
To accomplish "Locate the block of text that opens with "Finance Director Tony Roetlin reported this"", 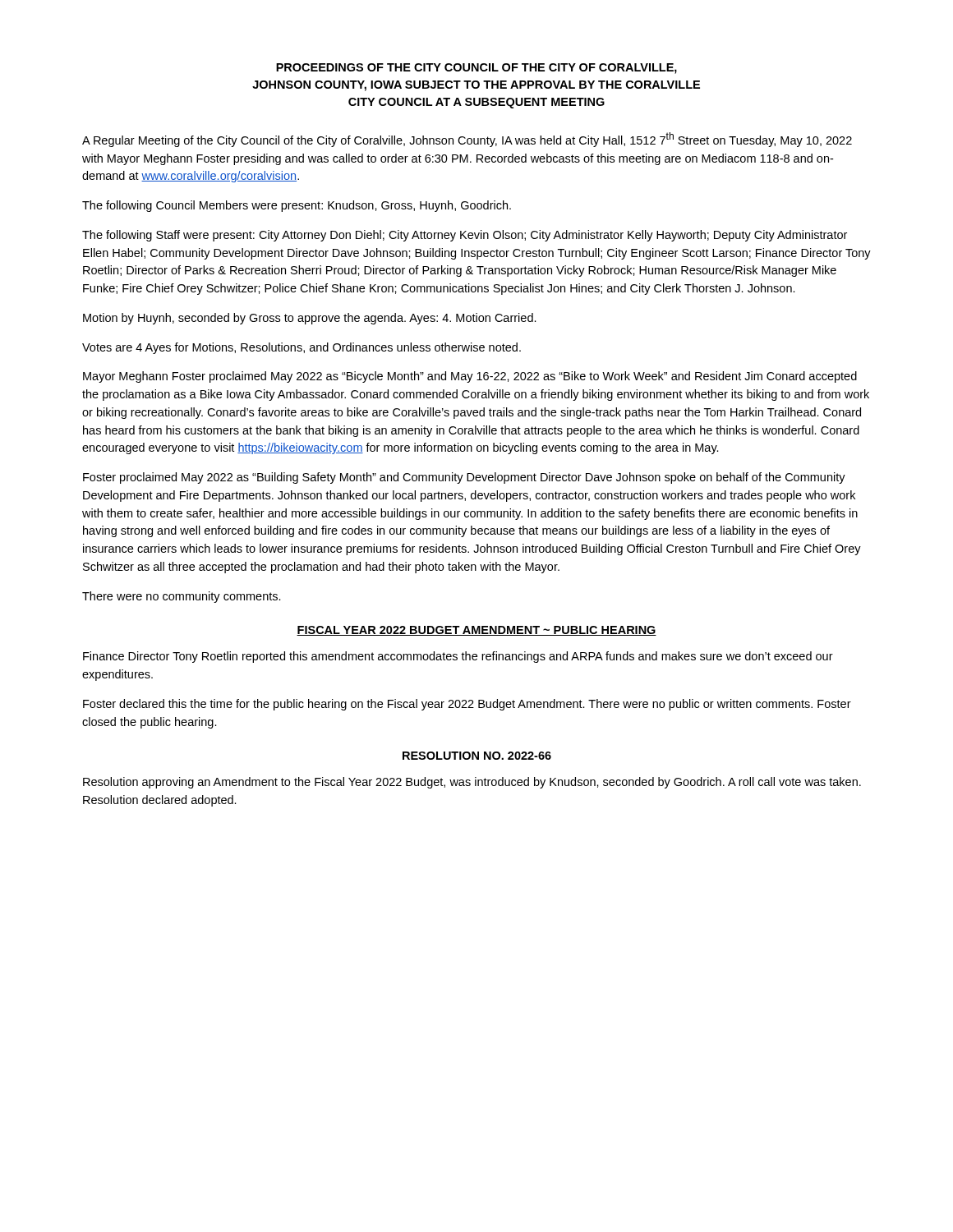I will [x=457, y=666].
